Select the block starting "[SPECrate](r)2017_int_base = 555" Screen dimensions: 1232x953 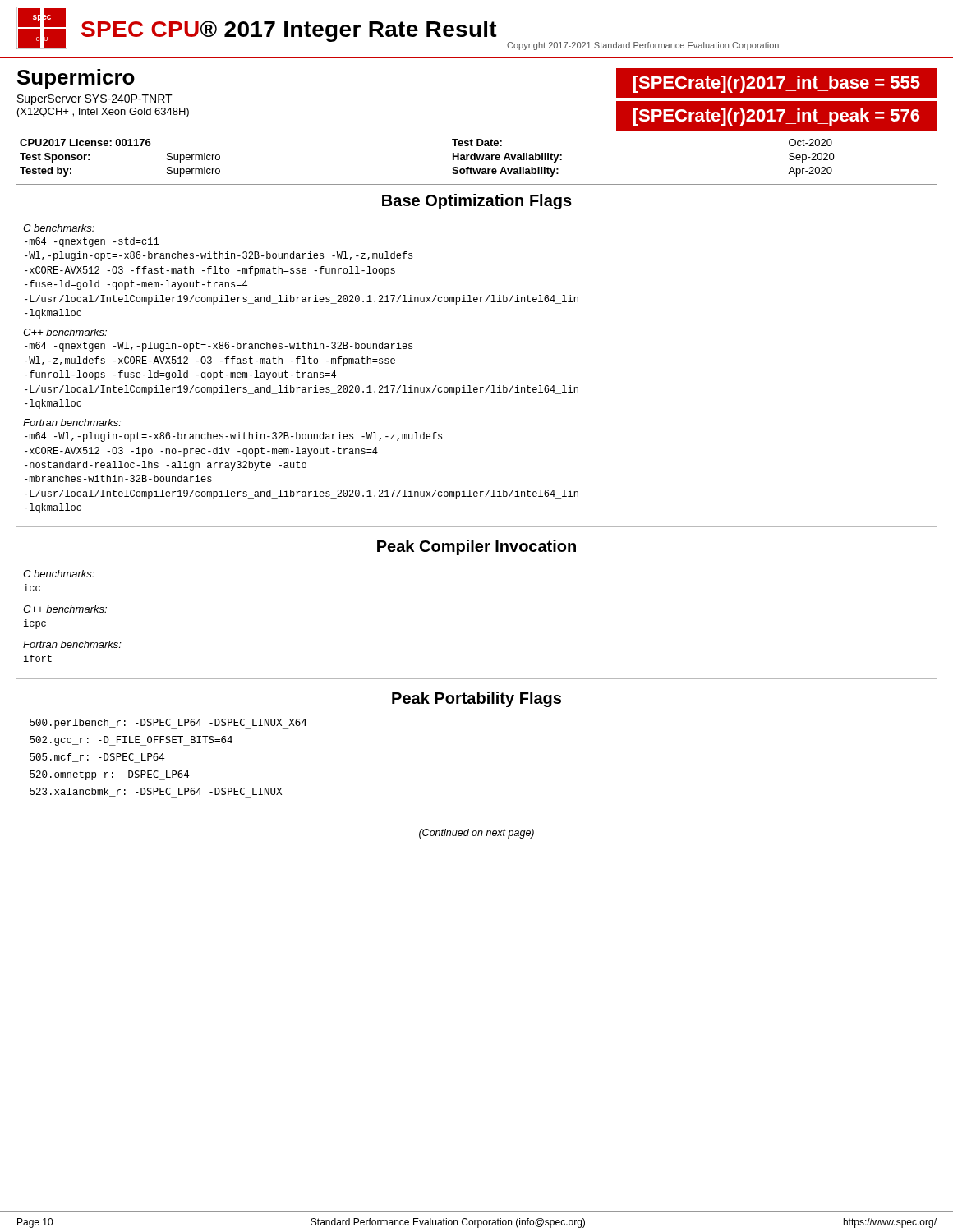[x=776, y=83]
